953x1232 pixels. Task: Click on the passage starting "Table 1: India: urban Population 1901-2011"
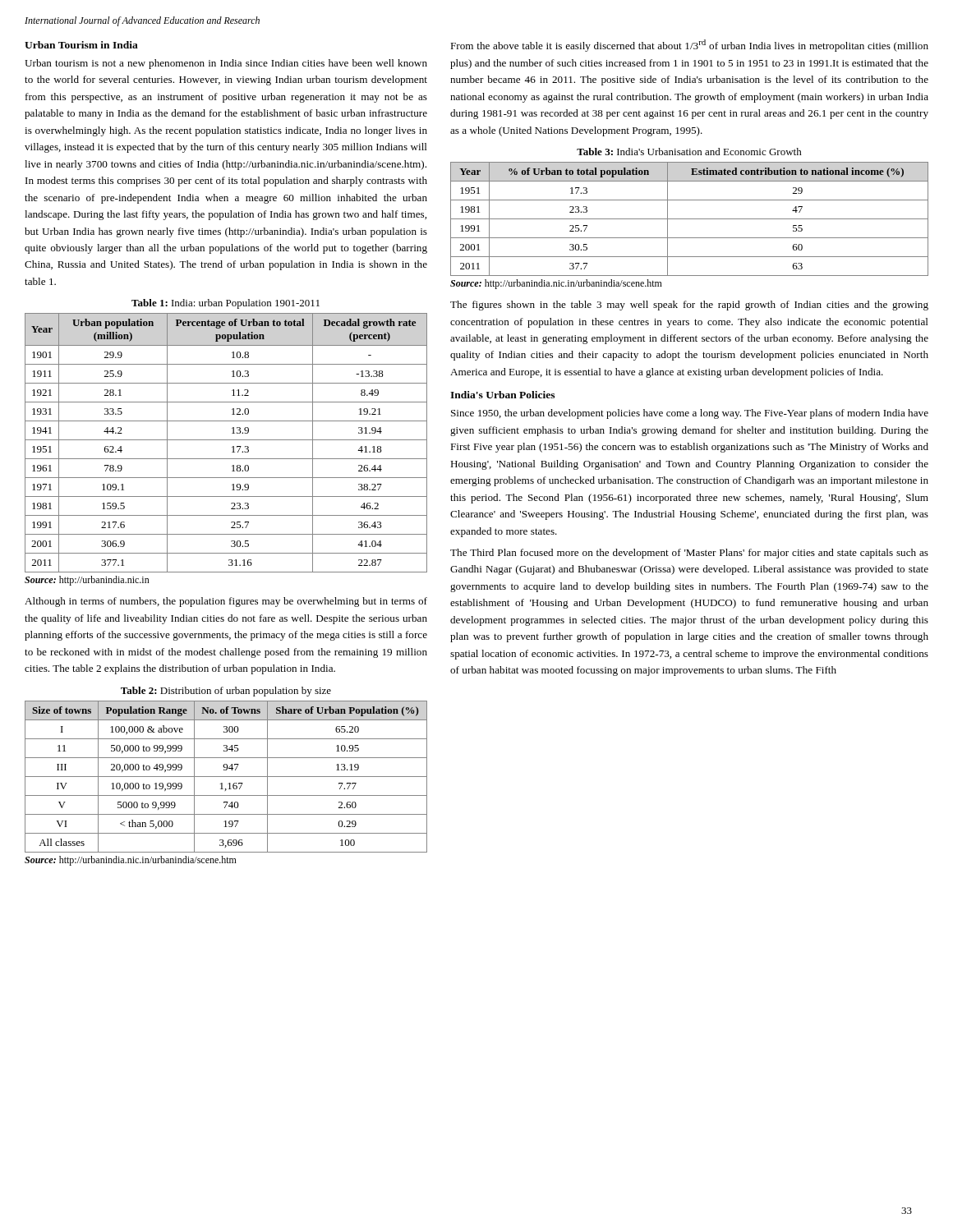click(226, 303)
